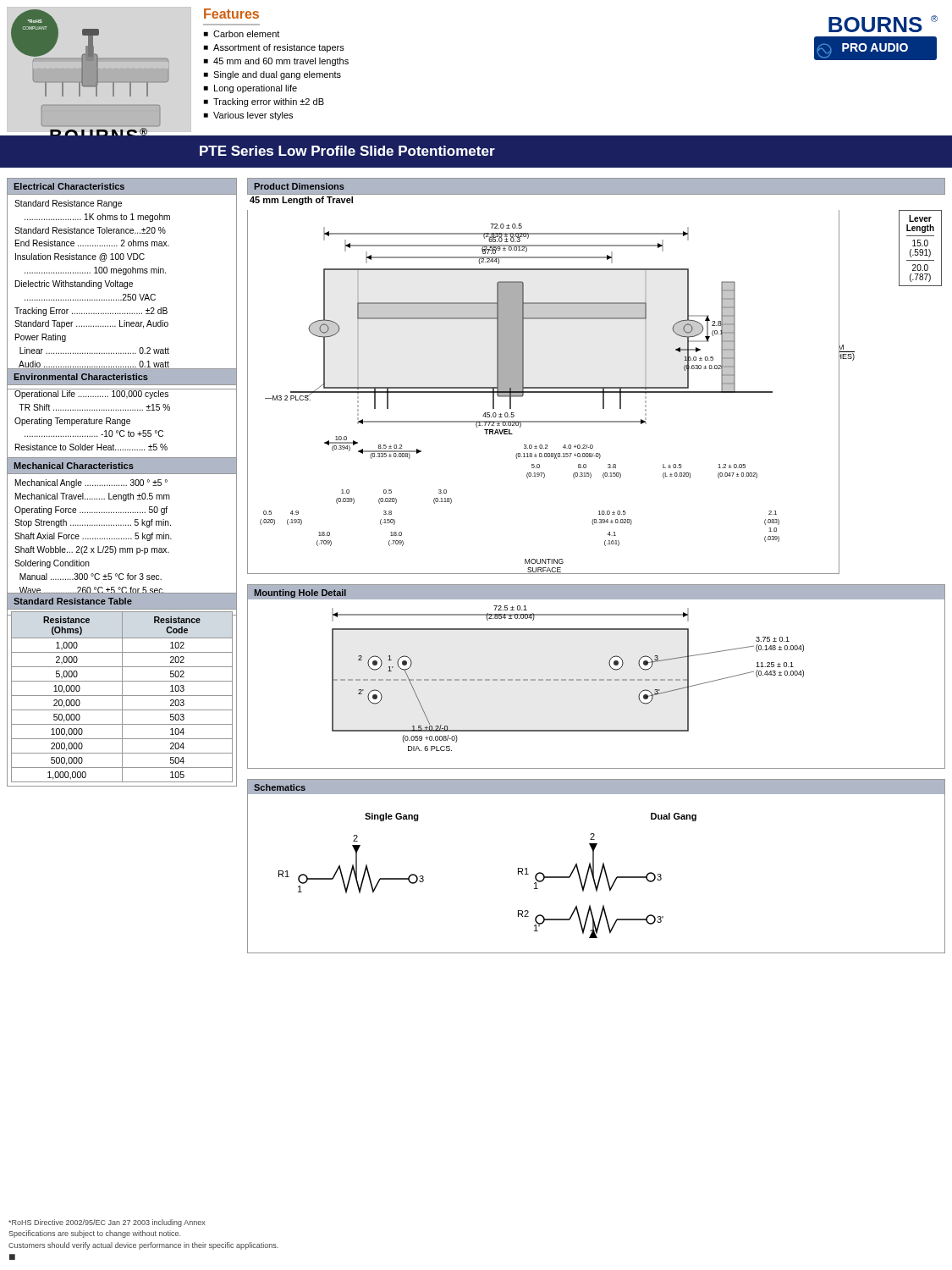Locate the photo

tap(99, 69)
